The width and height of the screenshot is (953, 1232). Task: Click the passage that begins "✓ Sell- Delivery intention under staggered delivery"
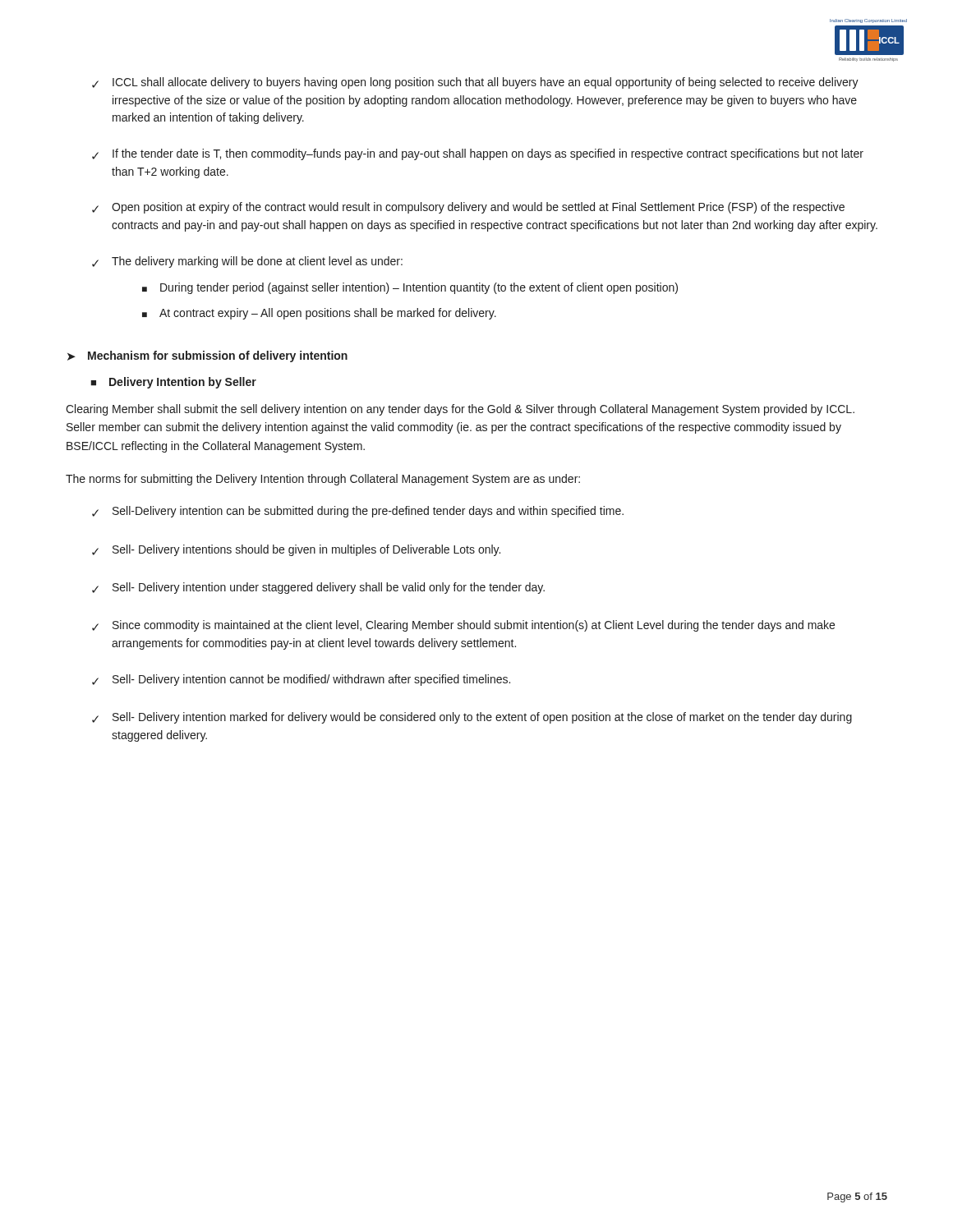pos(489,589)
